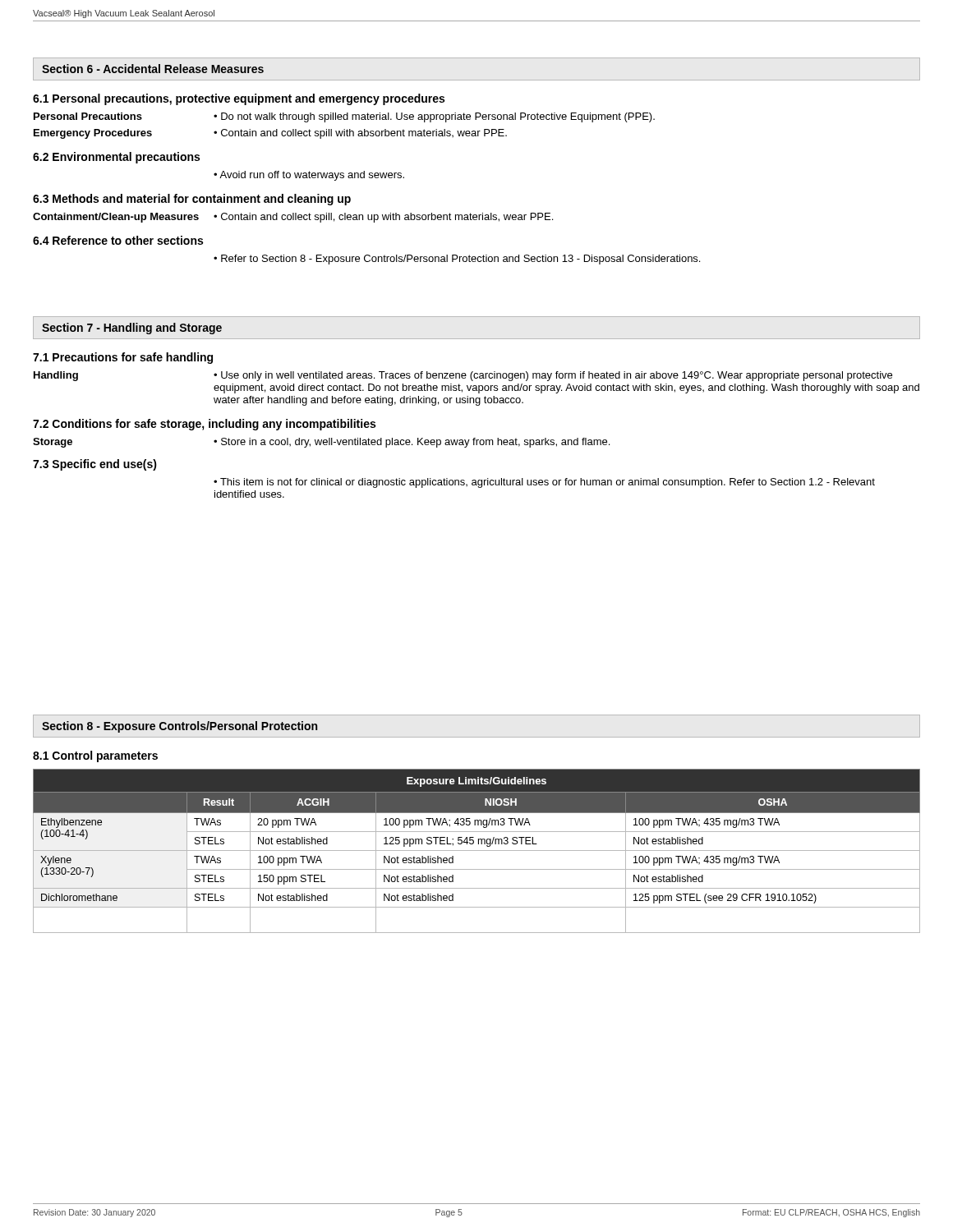Click the section header that begins "6.3 Methods and material"

click(x=192, y=199)
